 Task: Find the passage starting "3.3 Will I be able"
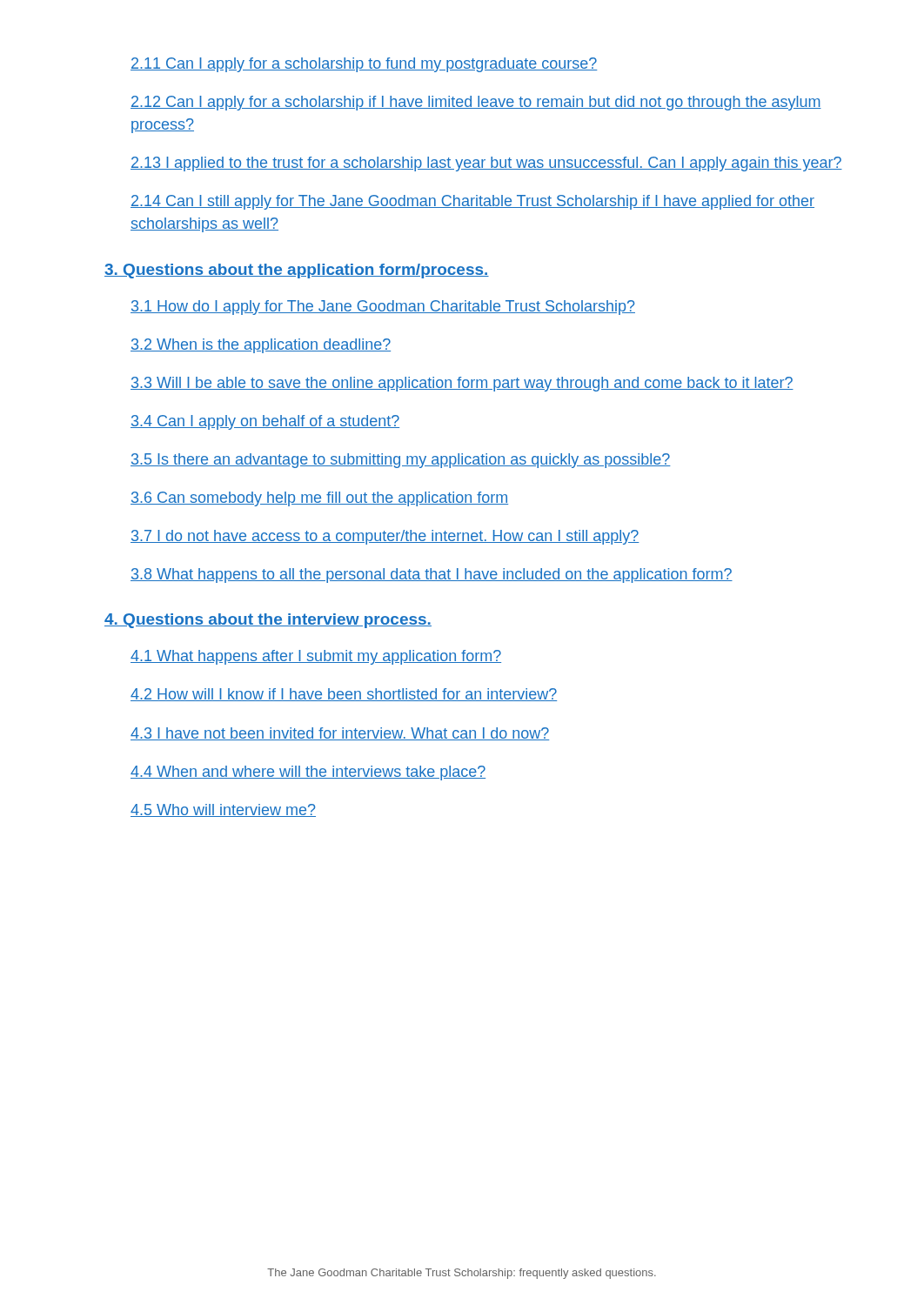point(462,383)
